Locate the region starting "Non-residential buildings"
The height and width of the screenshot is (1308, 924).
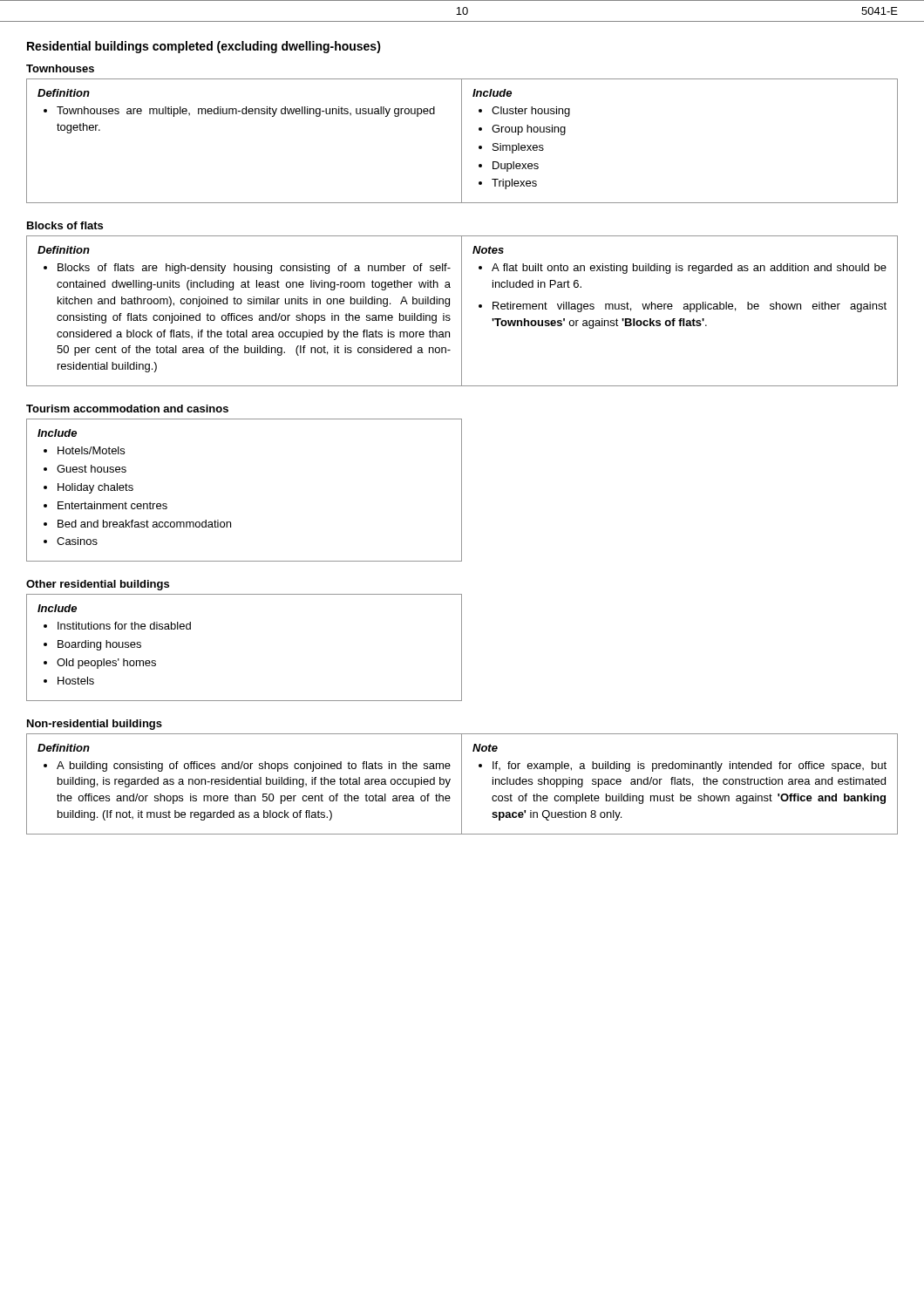coord(94,723)
